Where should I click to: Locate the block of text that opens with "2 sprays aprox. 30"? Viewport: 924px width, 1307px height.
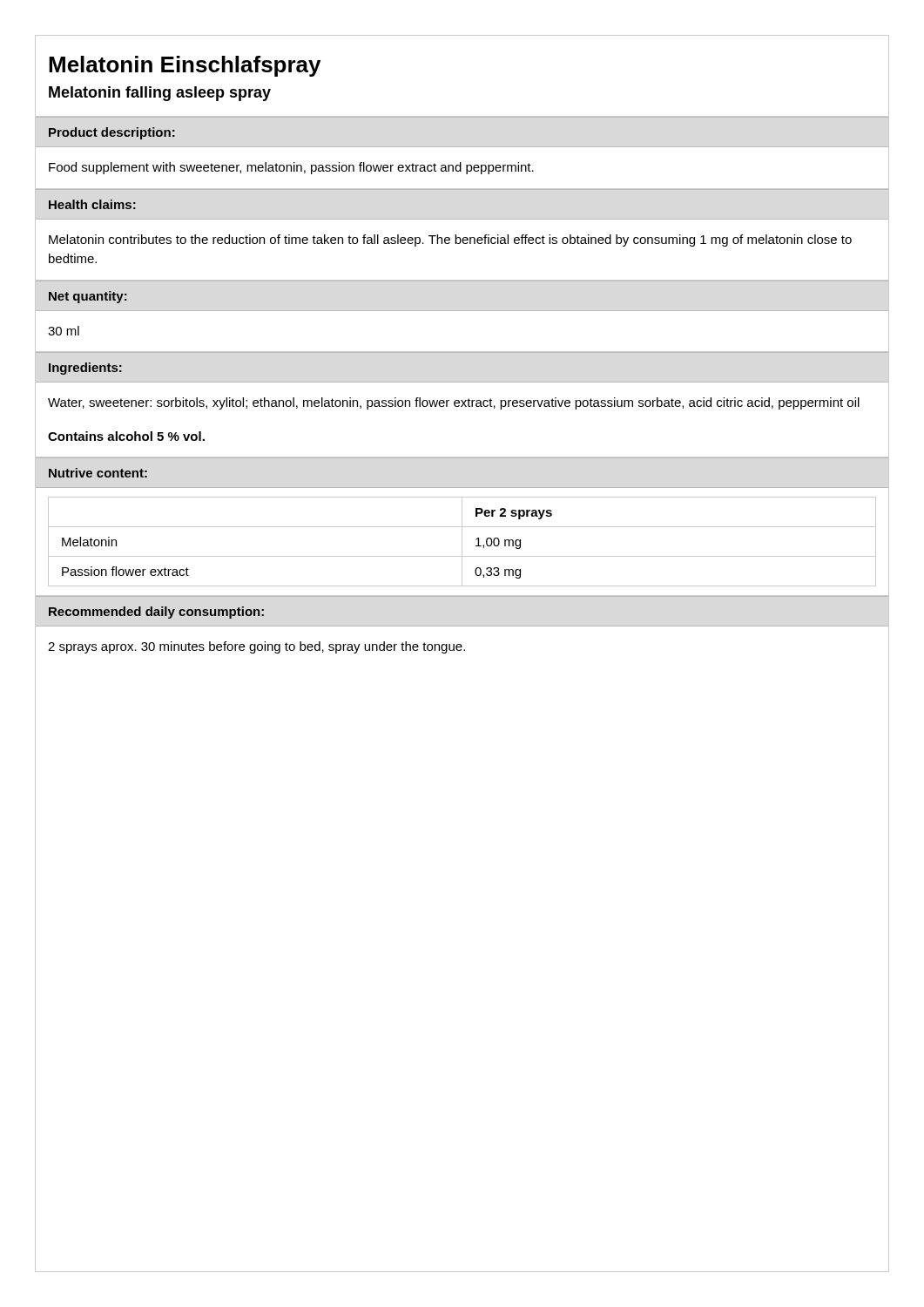[x=257, y=646]
